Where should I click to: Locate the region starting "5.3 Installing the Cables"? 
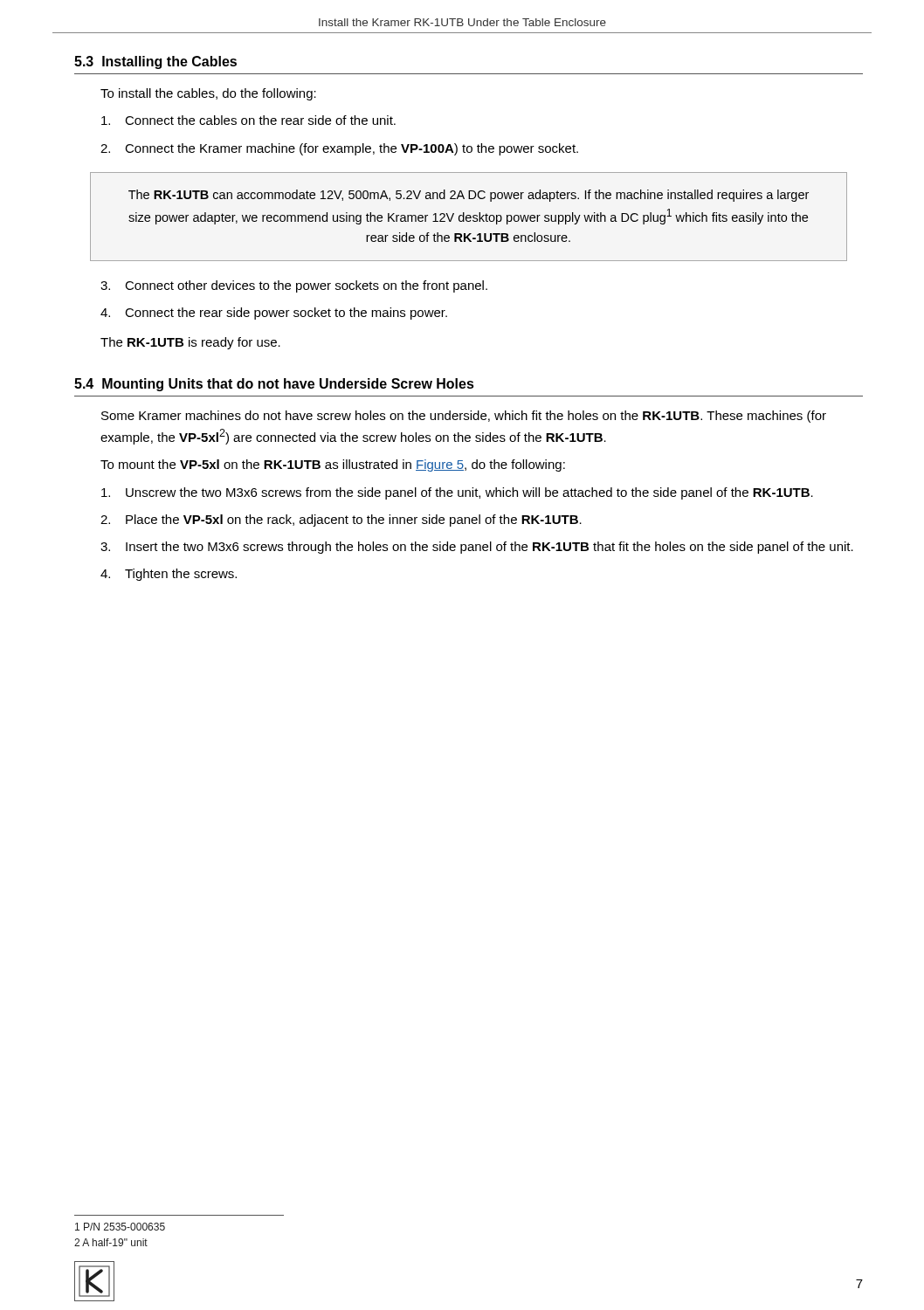point(156,62)
